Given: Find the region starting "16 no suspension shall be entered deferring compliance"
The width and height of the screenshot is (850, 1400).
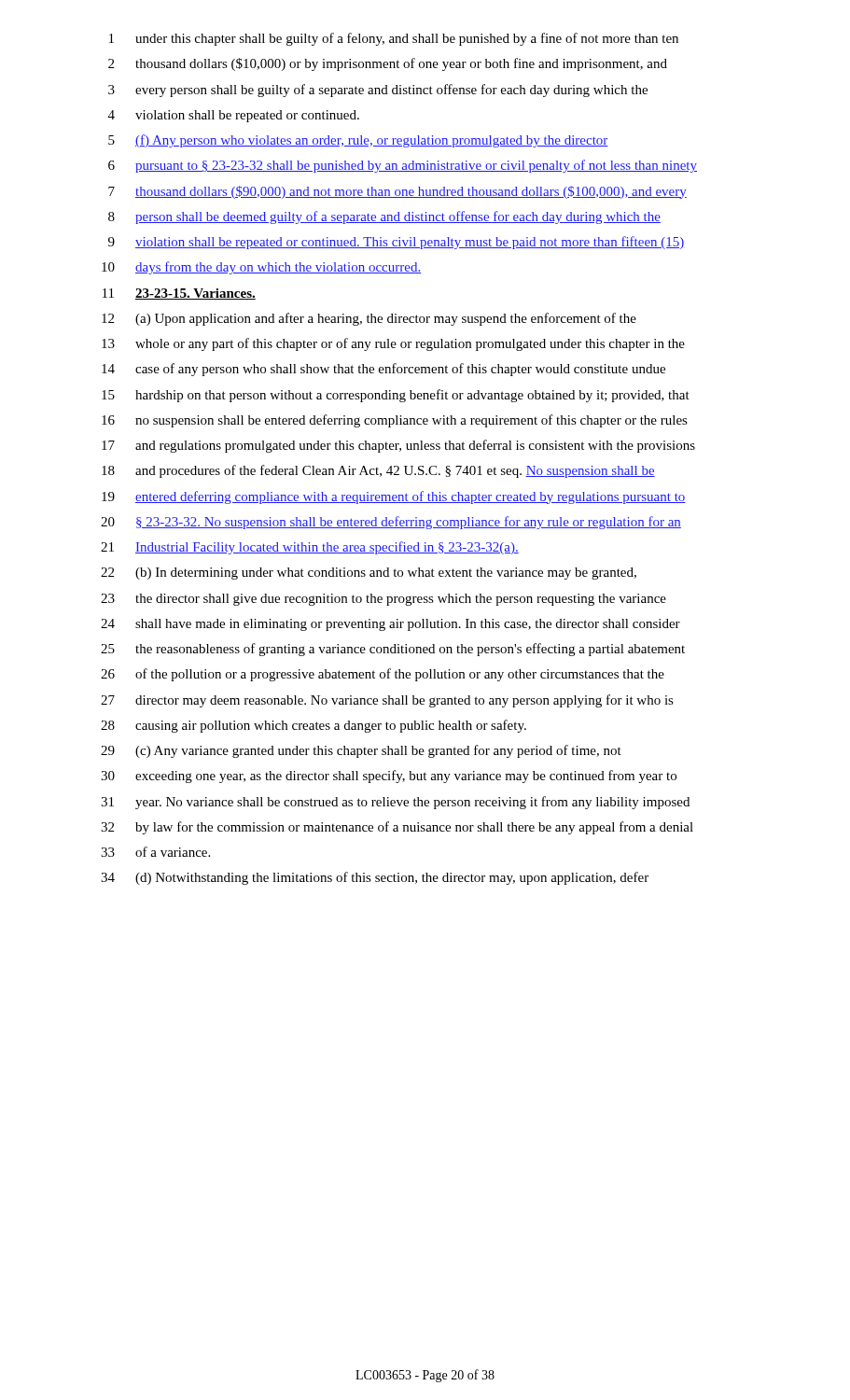Looking at the screenshot, I should click(434, 420).
